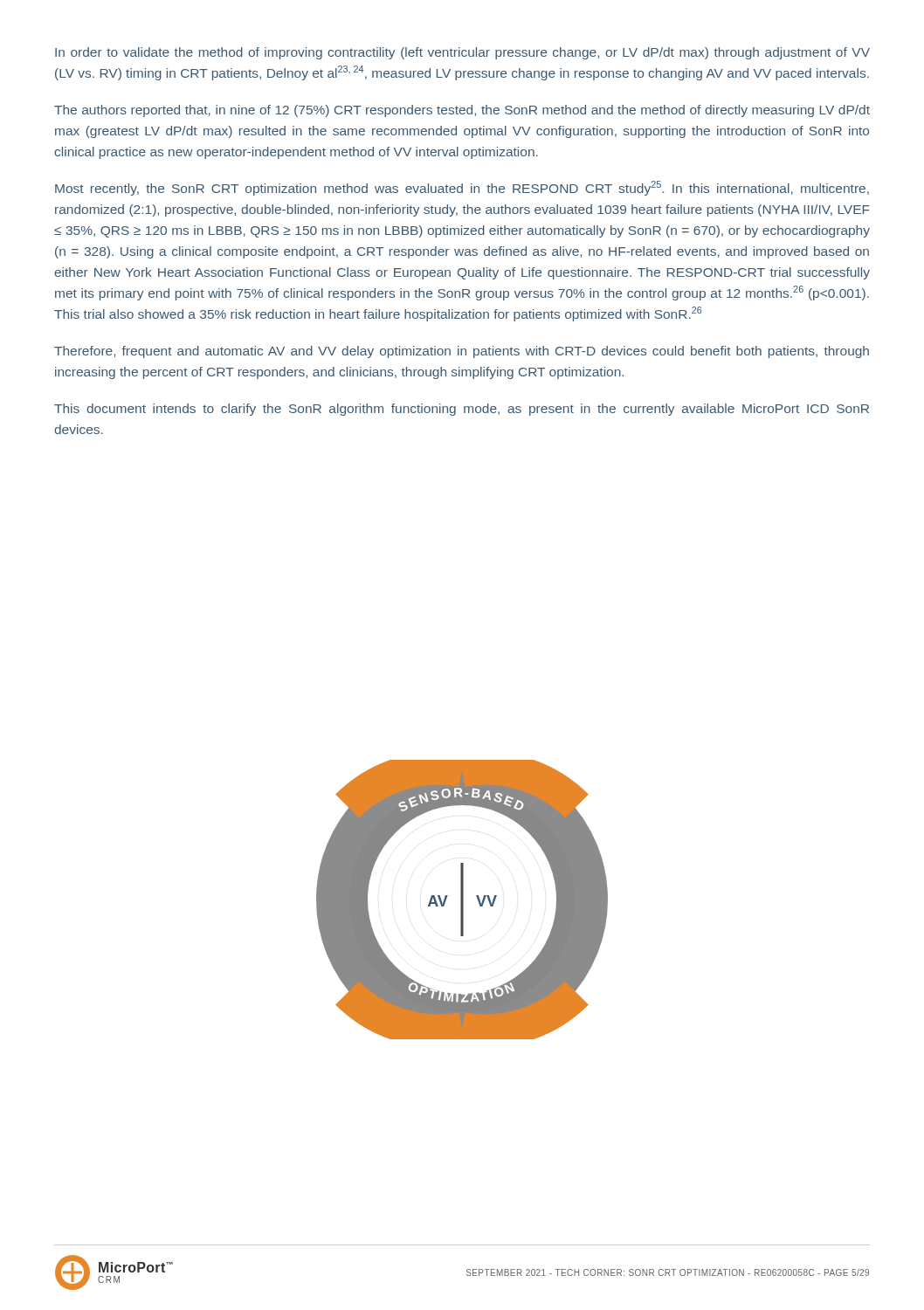Click the passage that begins "This document intends to clarify the SonR"
Screen dimensions: 1310x924
[x=462, y=419]
